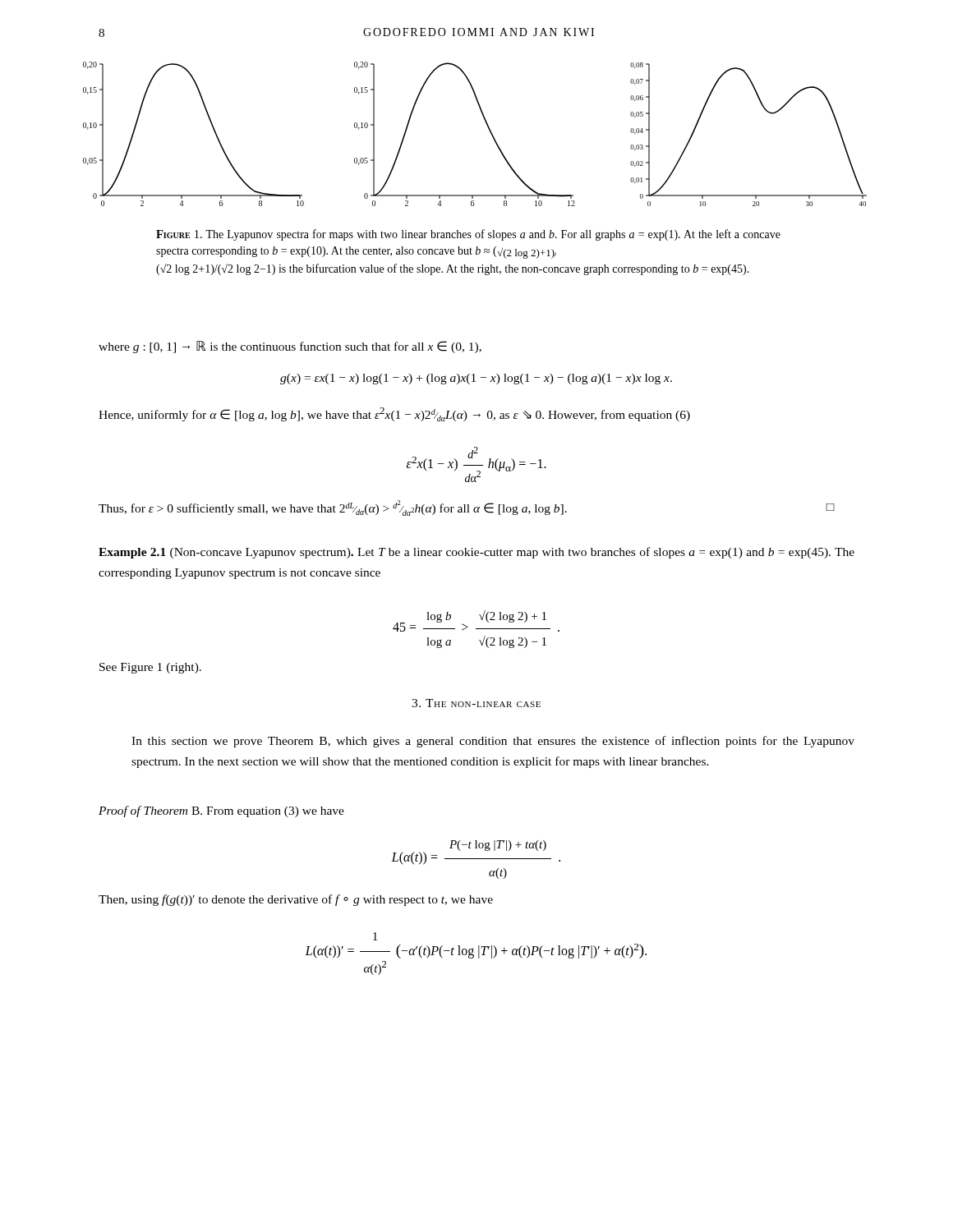Where is the passage that starts "Thus, for ε >"?
953x1232 pixels.
(x=466, y=507)
